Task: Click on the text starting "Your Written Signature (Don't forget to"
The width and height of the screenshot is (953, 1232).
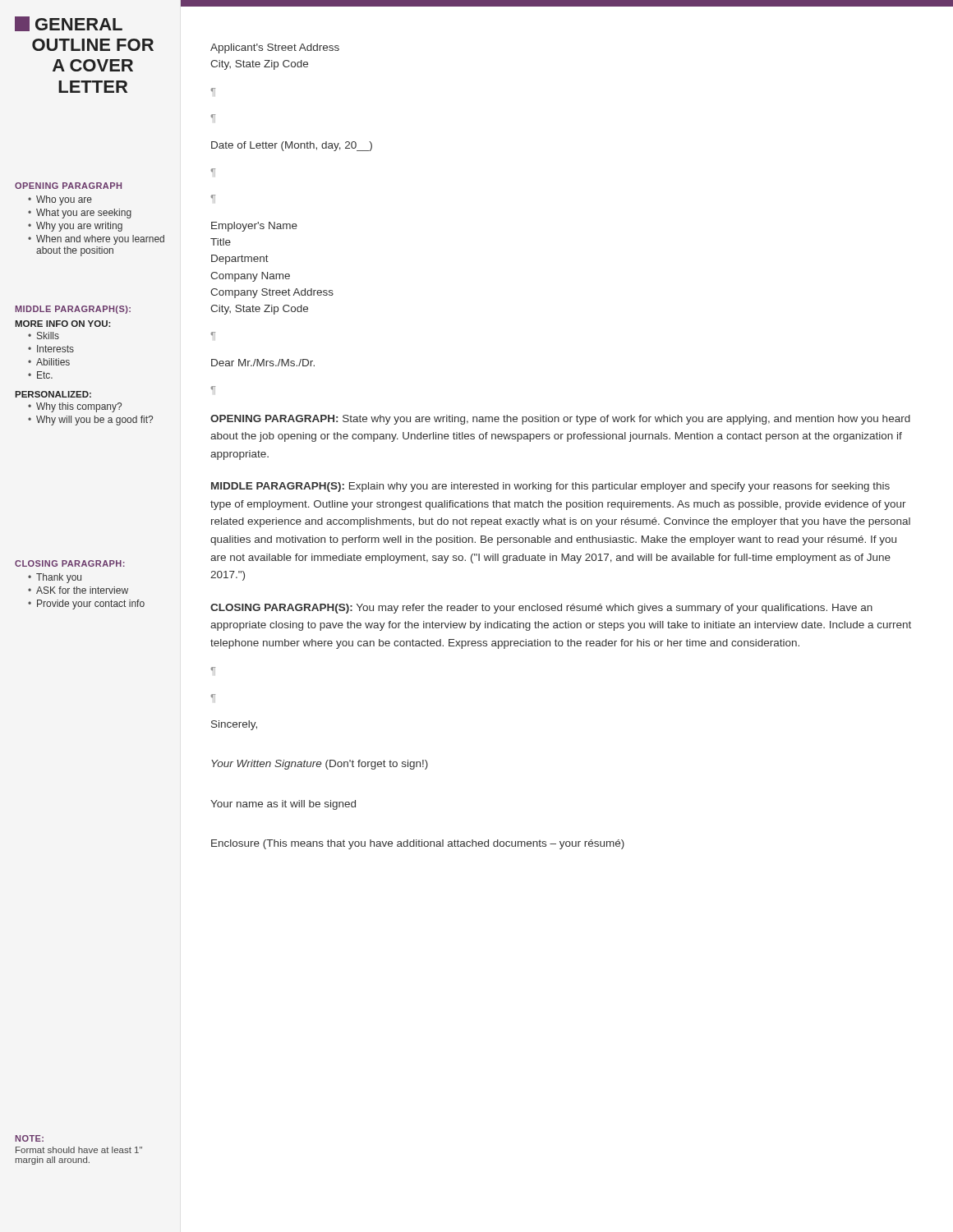Action: 320,765
